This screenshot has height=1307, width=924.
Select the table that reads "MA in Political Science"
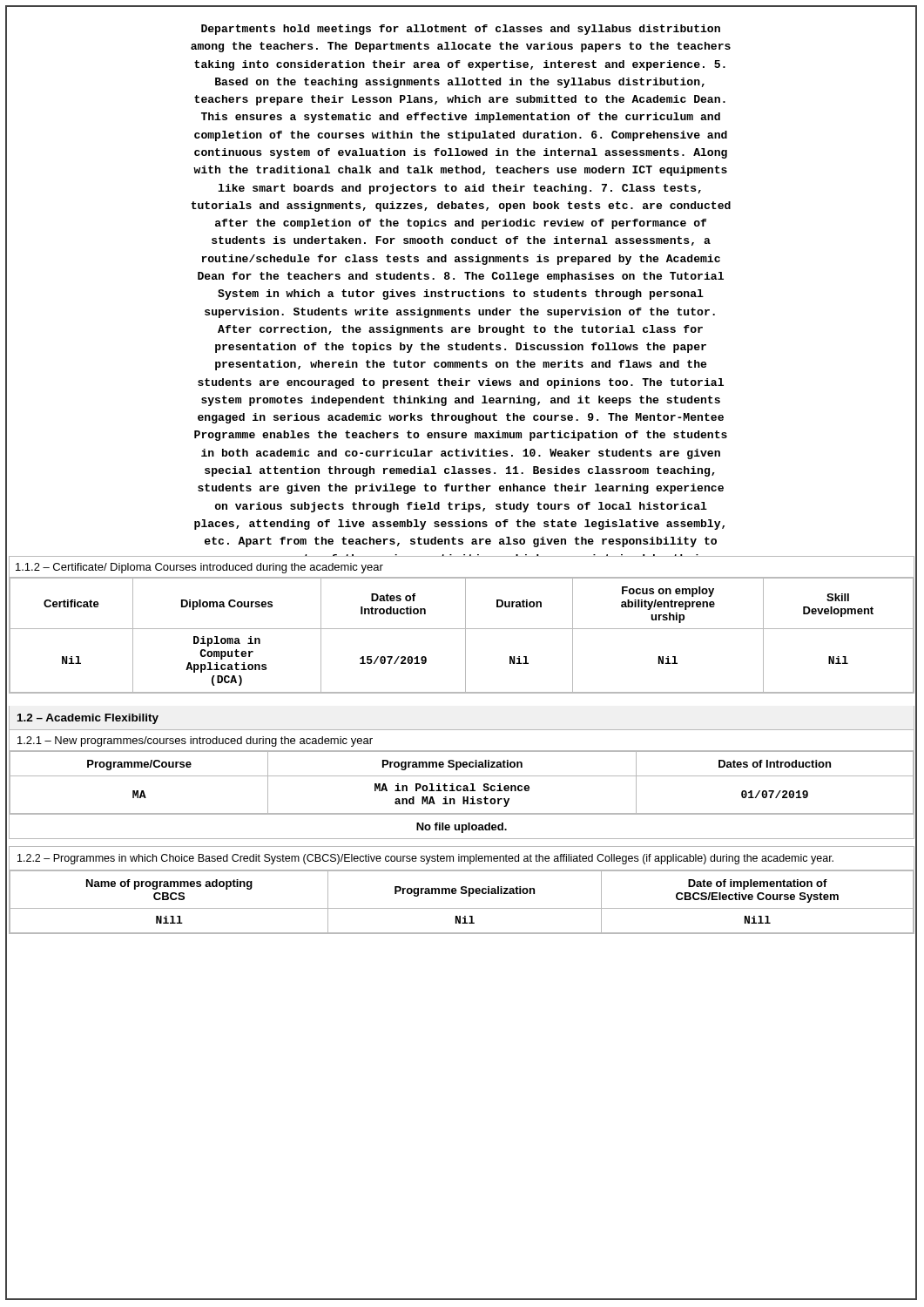[x=462, y=783]
